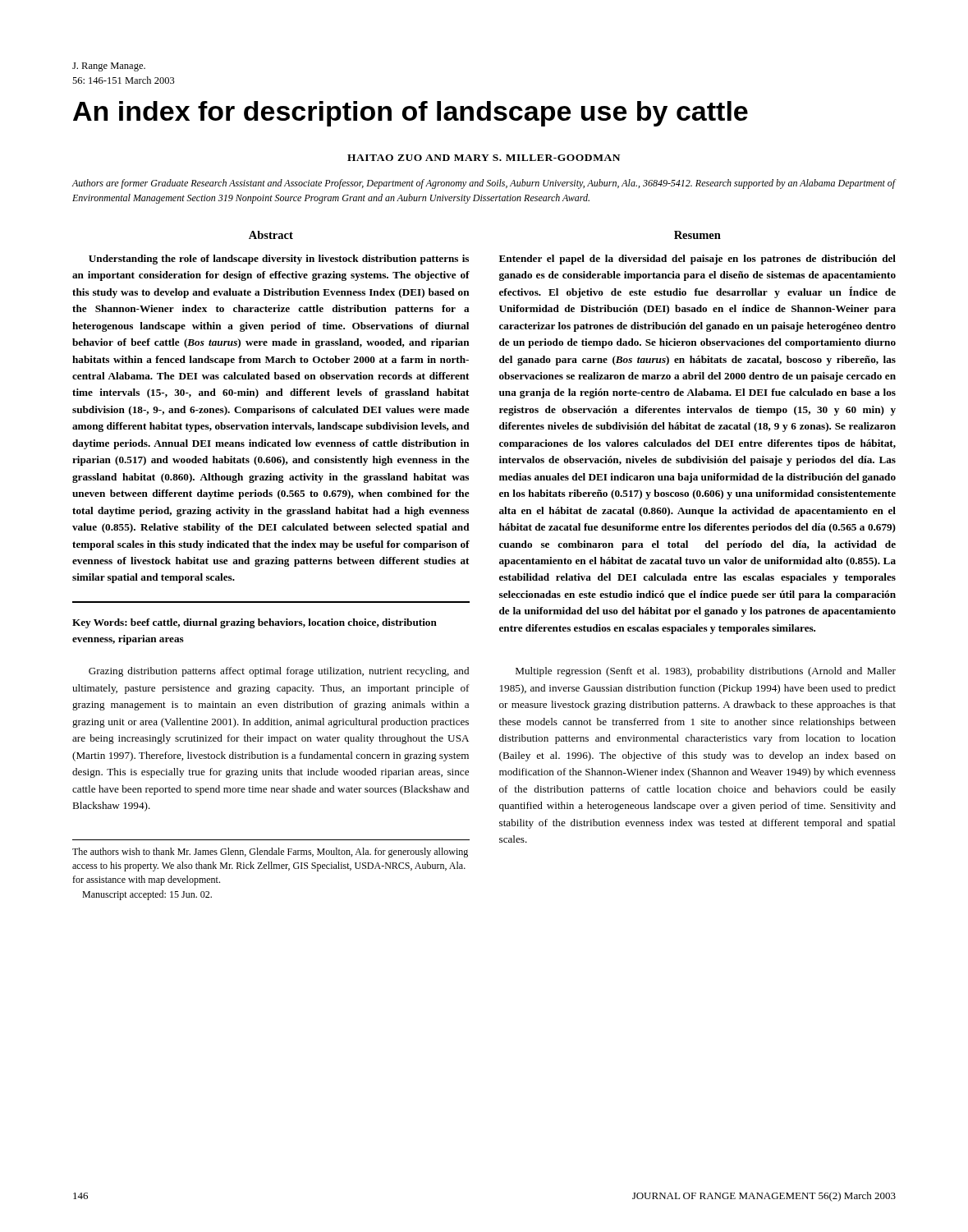Image resolution: width=968 pixels, height=1232 pixels.
Task: Click on the text block that reads "Understanding the role of"
Action: pyautogui.click(x=271, y=418)
